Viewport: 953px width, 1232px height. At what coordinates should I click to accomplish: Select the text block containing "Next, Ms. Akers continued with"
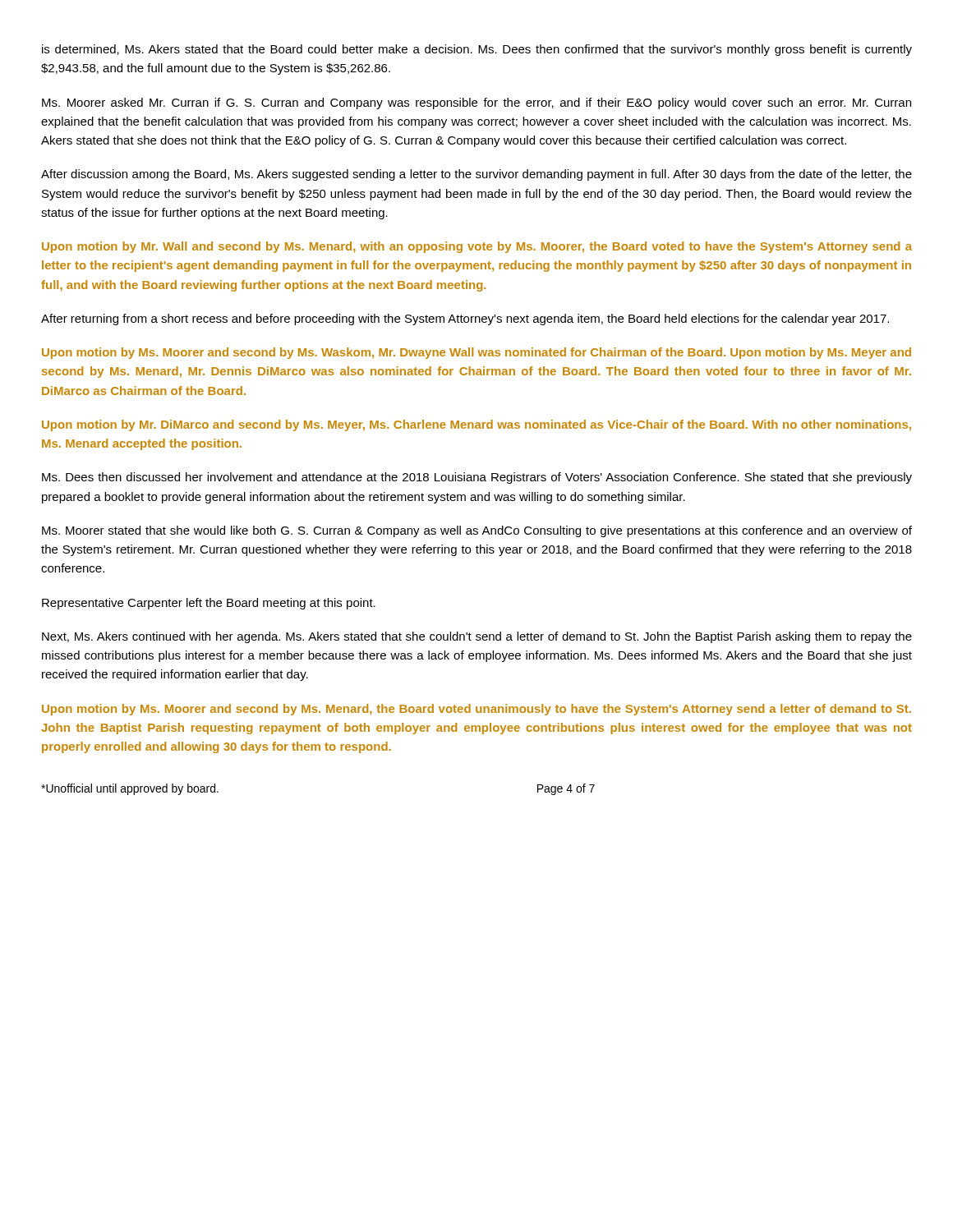pyautogui.click(x=476, y=655)
